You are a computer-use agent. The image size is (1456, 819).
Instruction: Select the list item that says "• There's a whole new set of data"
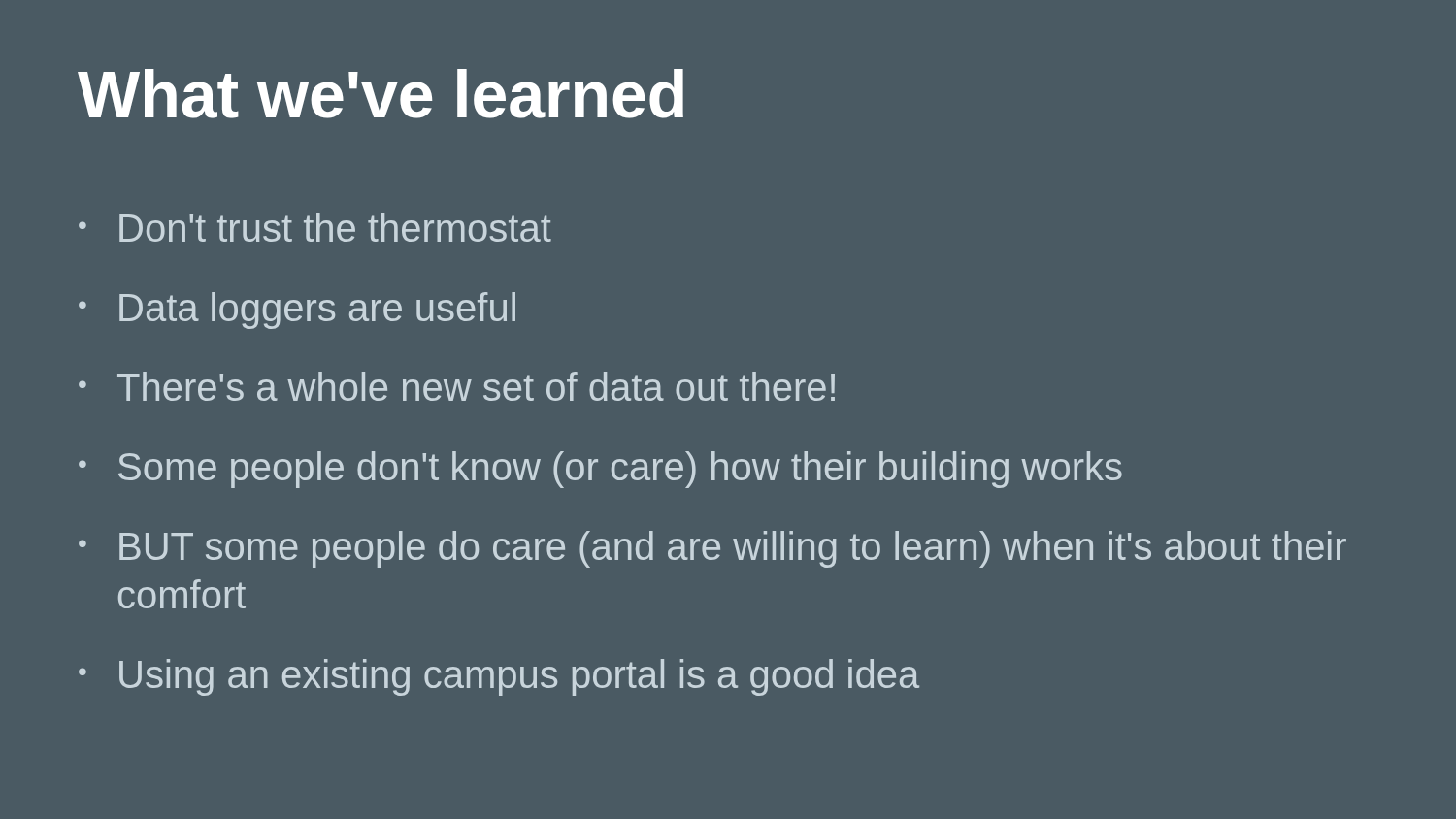coord(728,387)
